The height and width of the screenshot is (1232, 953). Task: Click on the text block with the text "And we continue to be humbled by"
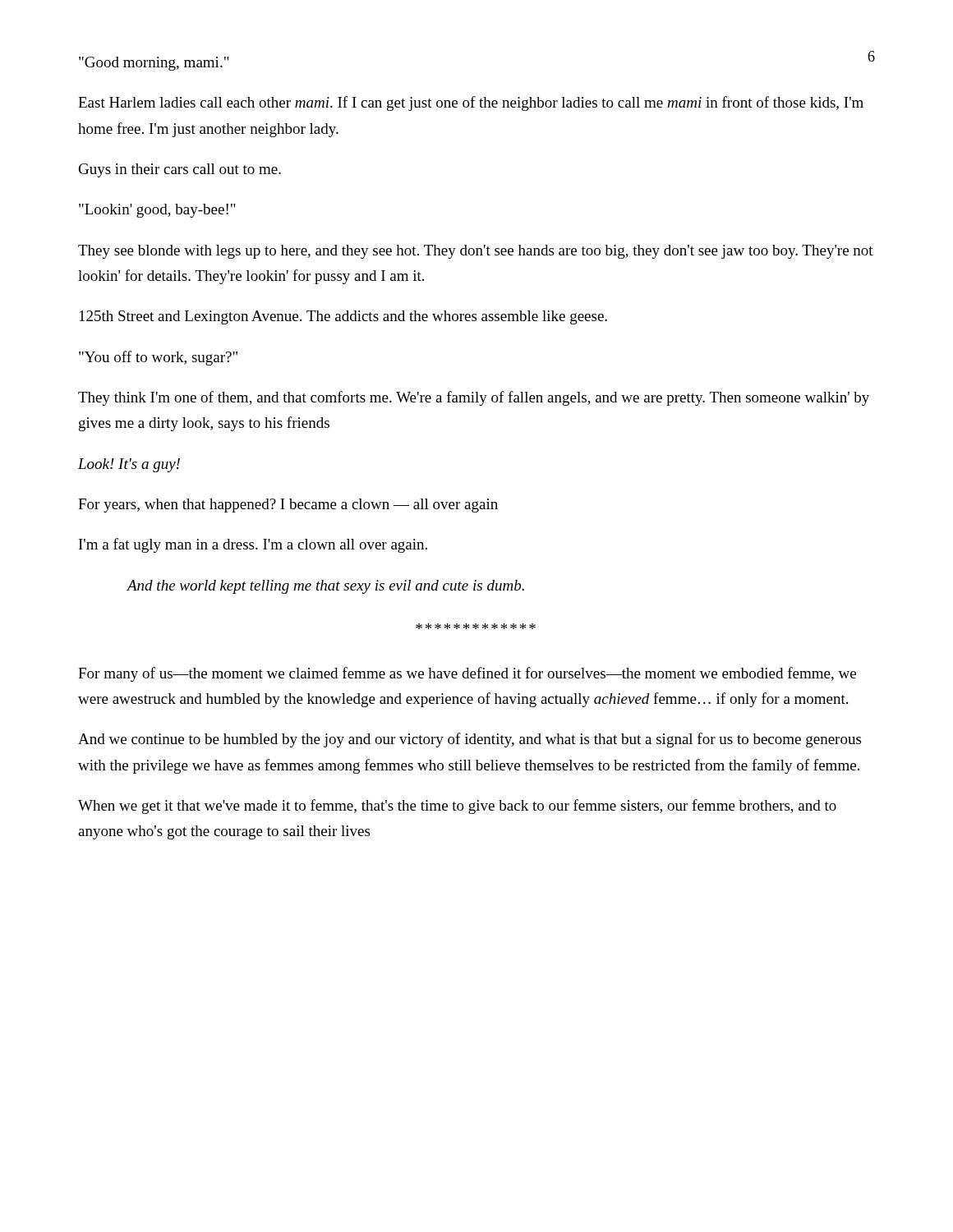(470, 752)
